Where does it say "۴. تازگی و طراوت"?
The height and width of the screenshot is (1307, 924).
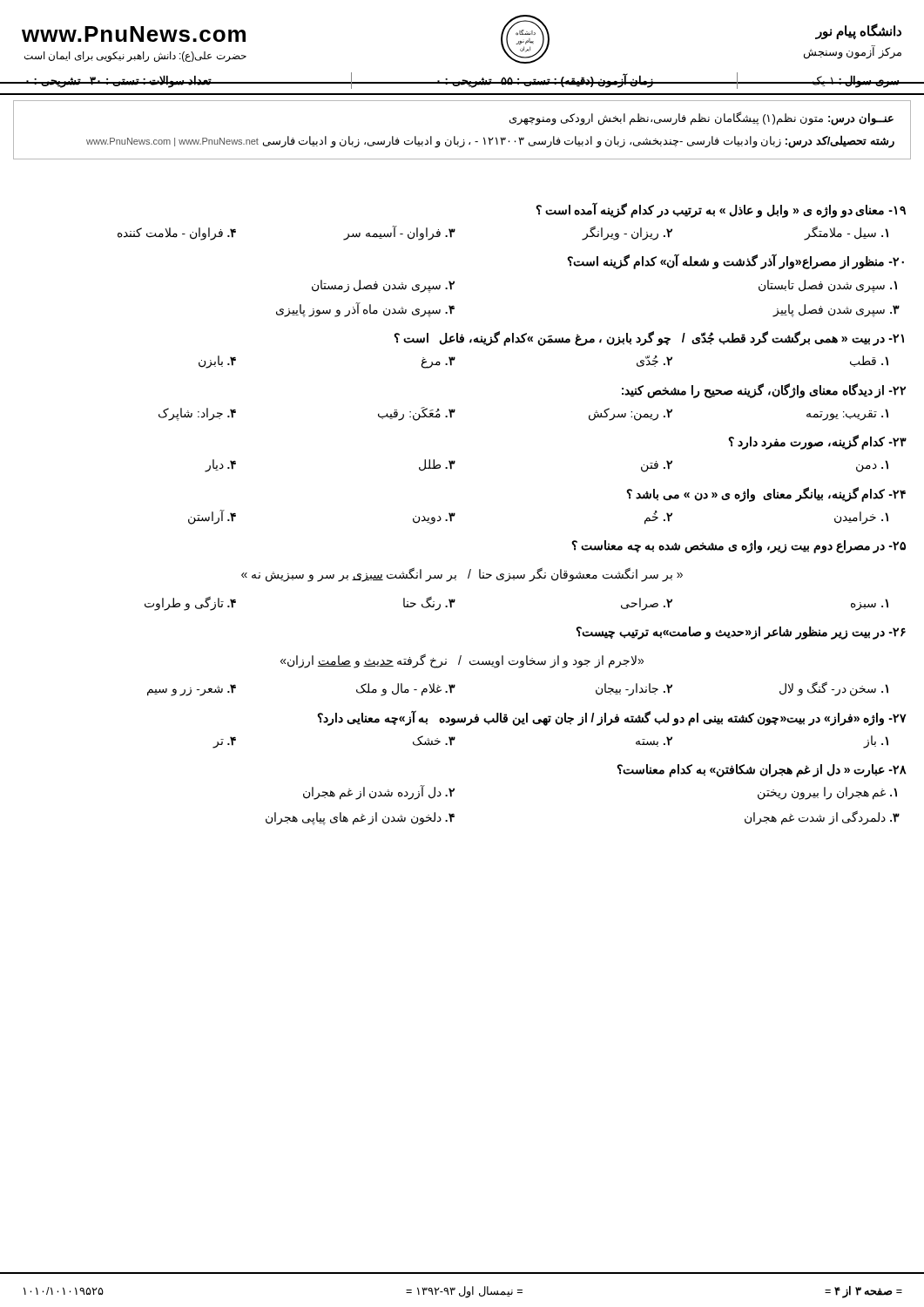click(x=190, y=603)
